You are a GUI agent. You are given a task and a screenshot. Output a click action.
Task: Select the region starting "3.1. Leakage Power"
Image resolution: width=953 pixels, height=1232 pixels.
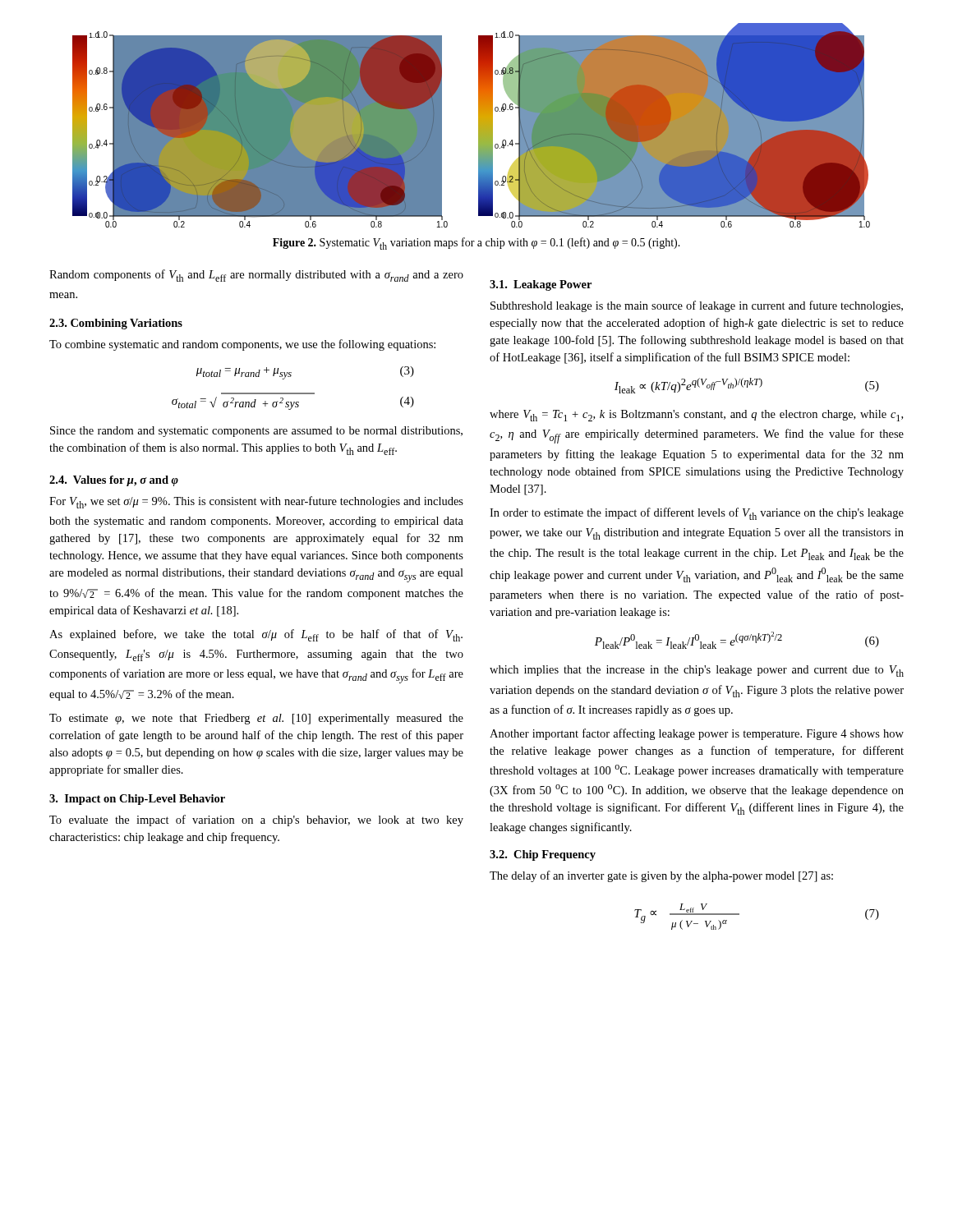541,284
